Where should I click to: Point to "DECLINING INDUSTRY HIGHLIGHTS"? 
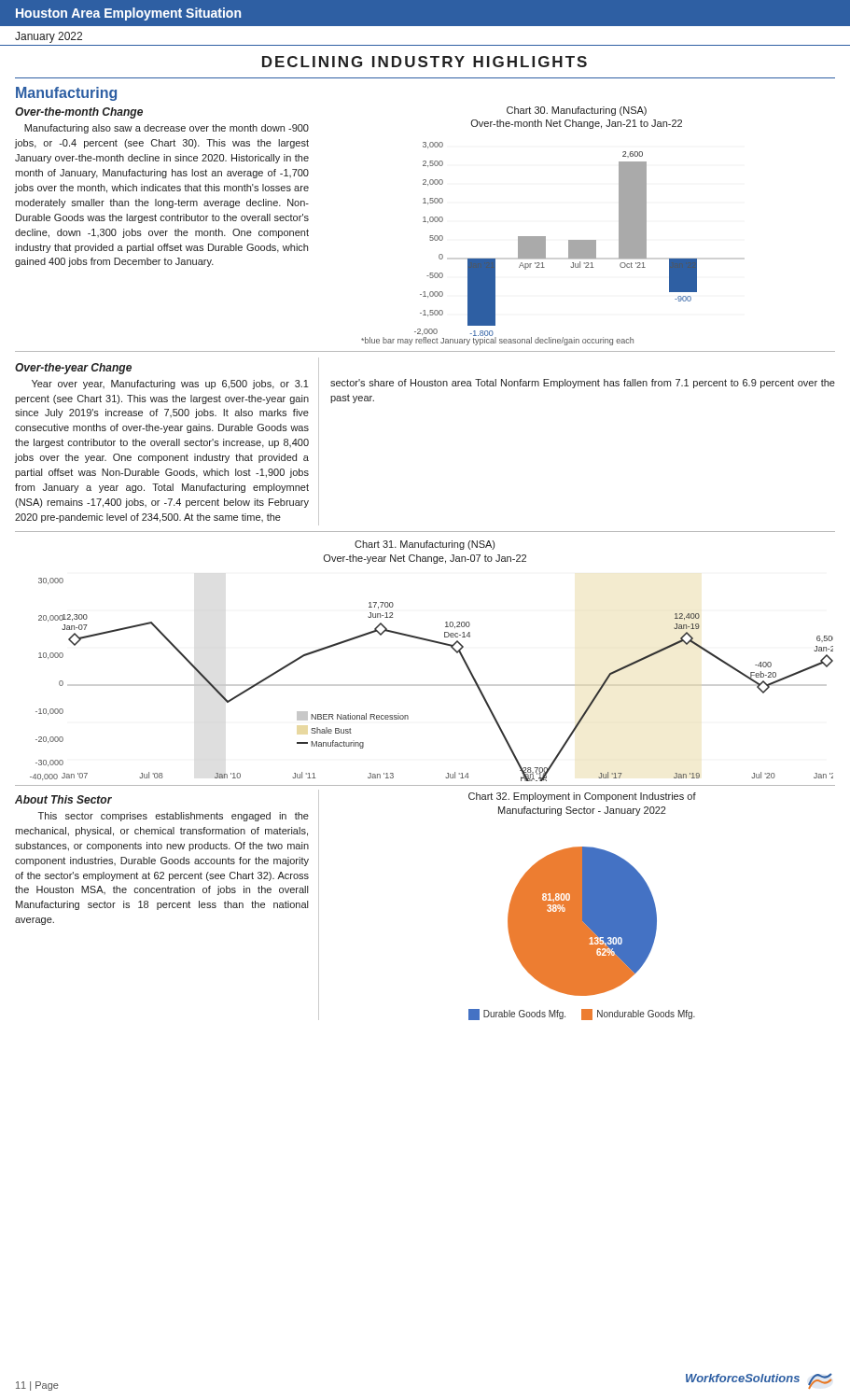click(x=425, y=62)
